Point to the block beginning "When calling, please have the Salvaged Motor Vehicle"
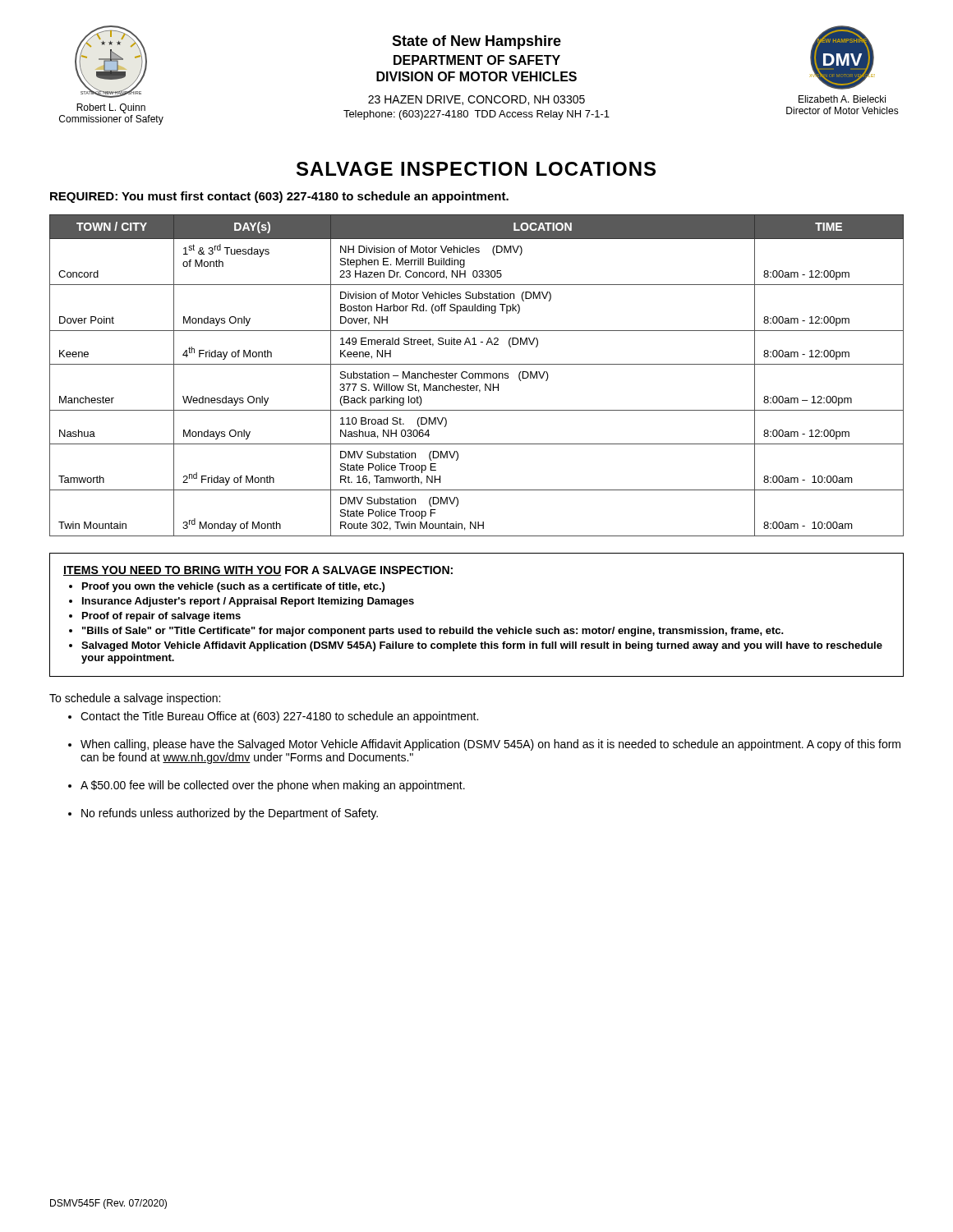Image resolution: width=953 pixels, height=1232 pixels. [x=491, y=751]
